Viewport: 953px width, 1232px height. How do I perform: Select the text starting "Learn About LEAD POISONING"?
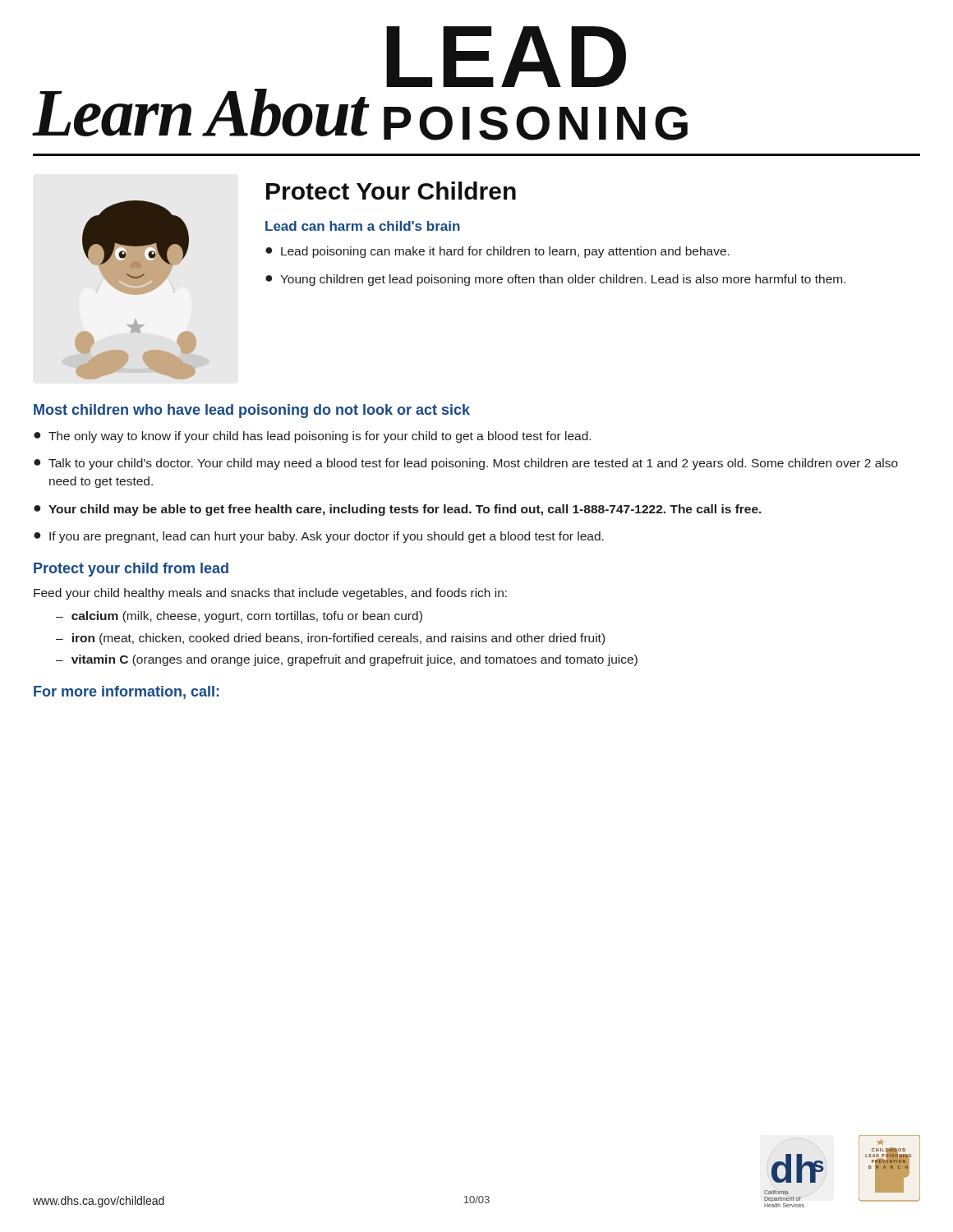(364, 77)
